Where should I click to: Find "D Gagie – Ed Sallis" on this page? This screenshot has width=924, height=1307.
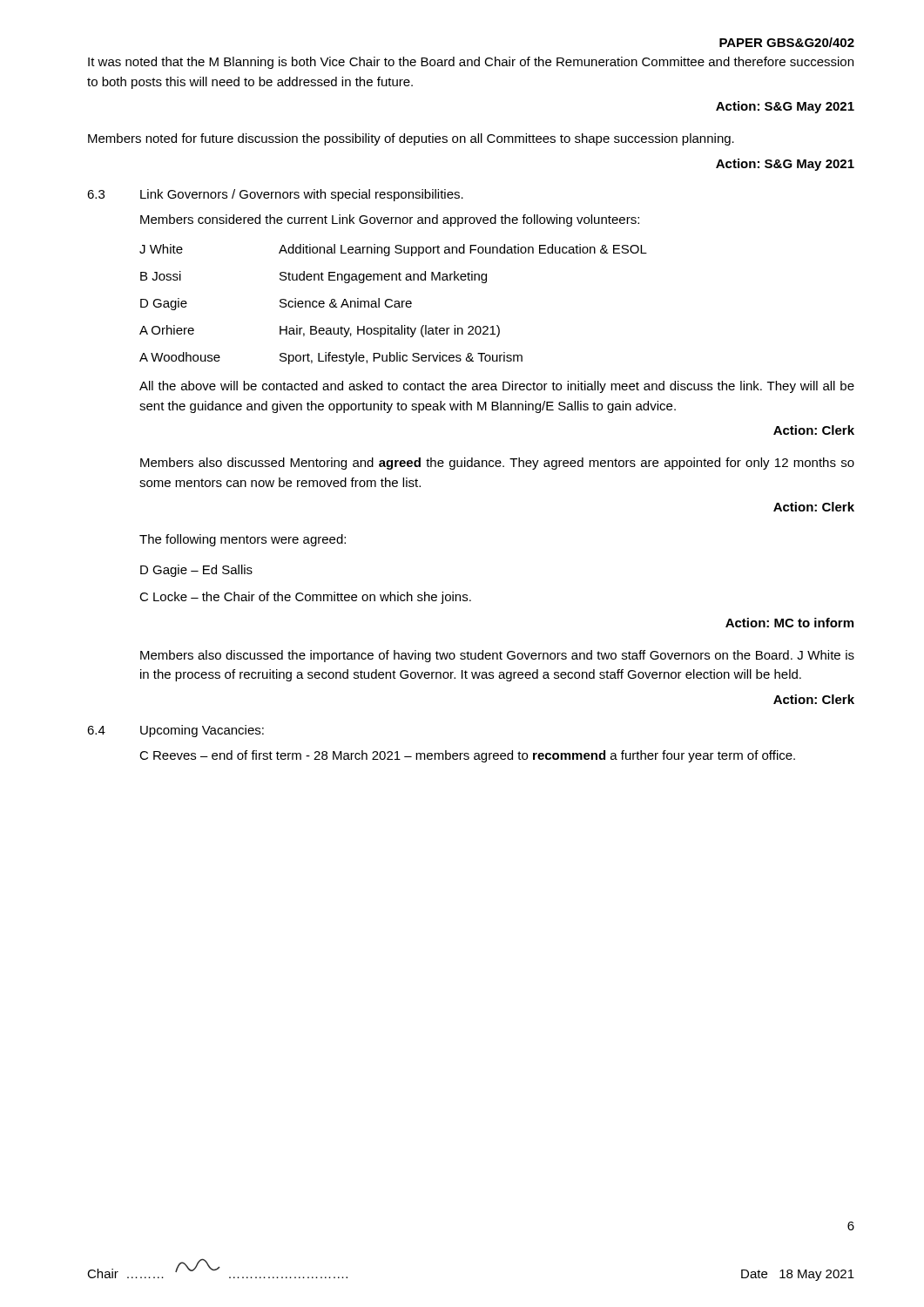pyautogui.click(x=196, y=569)
